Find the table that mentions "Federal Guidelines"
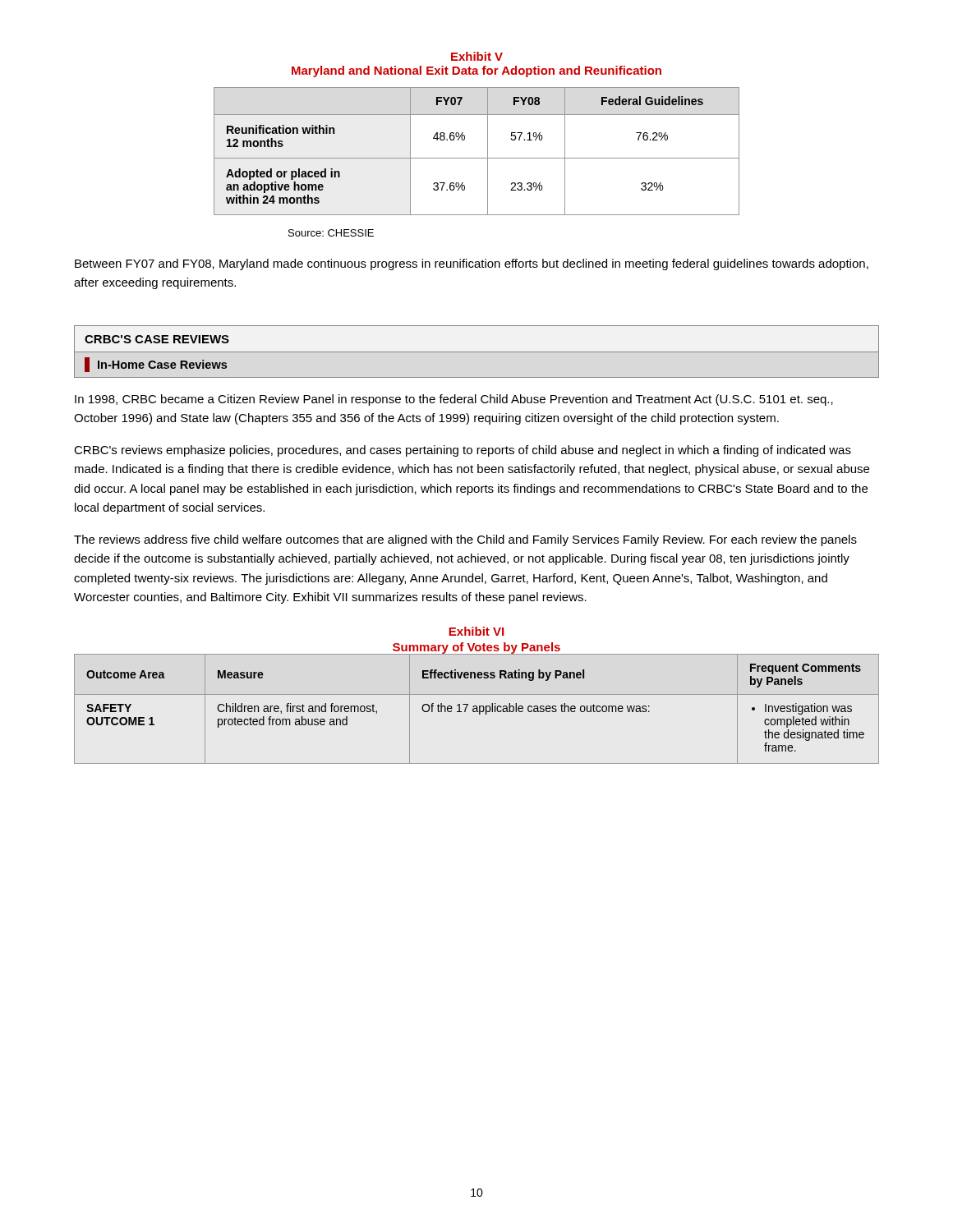The width and height of the screenshot is (953, 1232). (x=476, y=154)
